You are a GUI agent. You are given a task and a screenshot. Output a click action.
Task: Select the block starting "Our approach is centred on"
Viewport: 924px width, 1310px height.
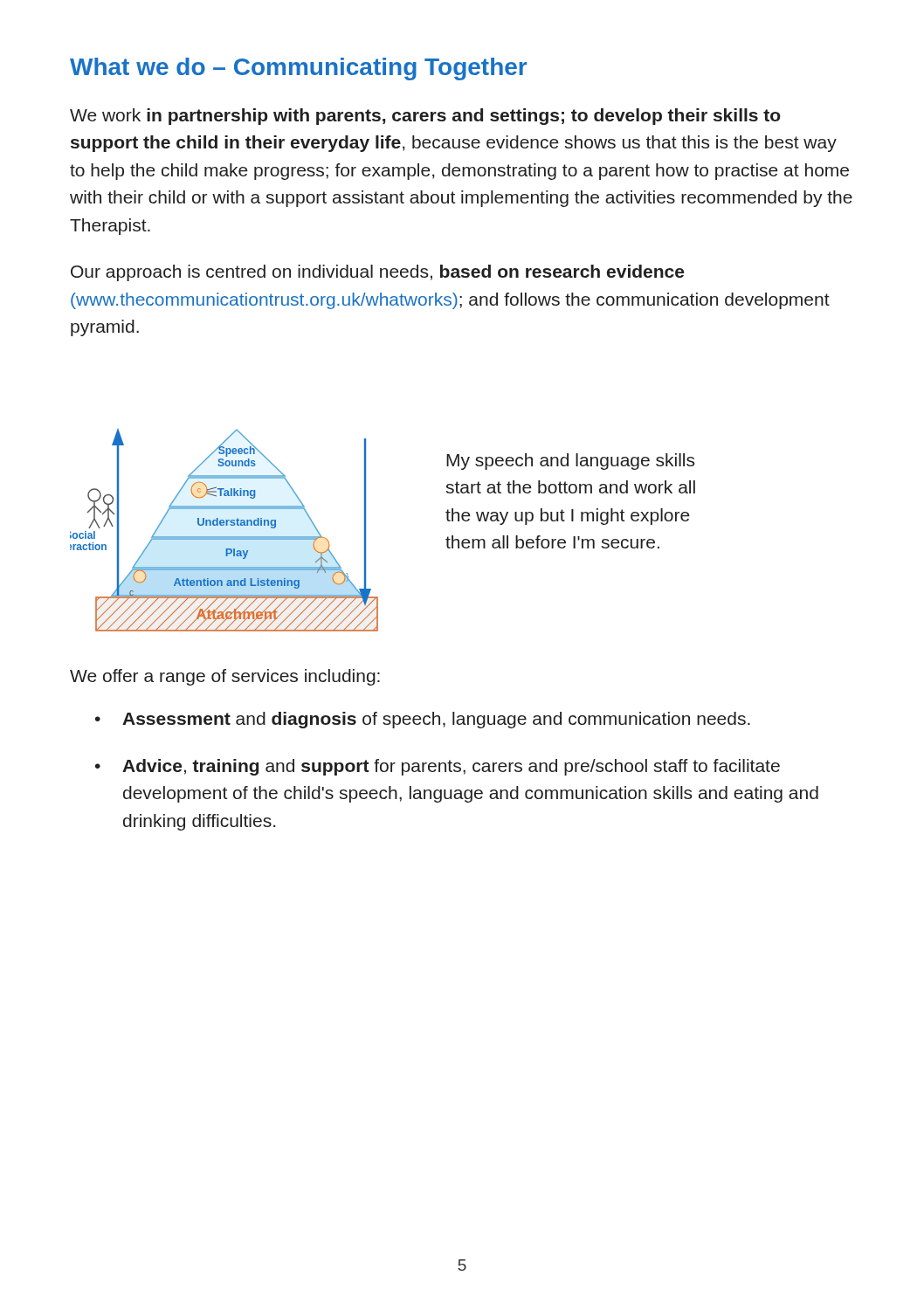pos(450,299)
